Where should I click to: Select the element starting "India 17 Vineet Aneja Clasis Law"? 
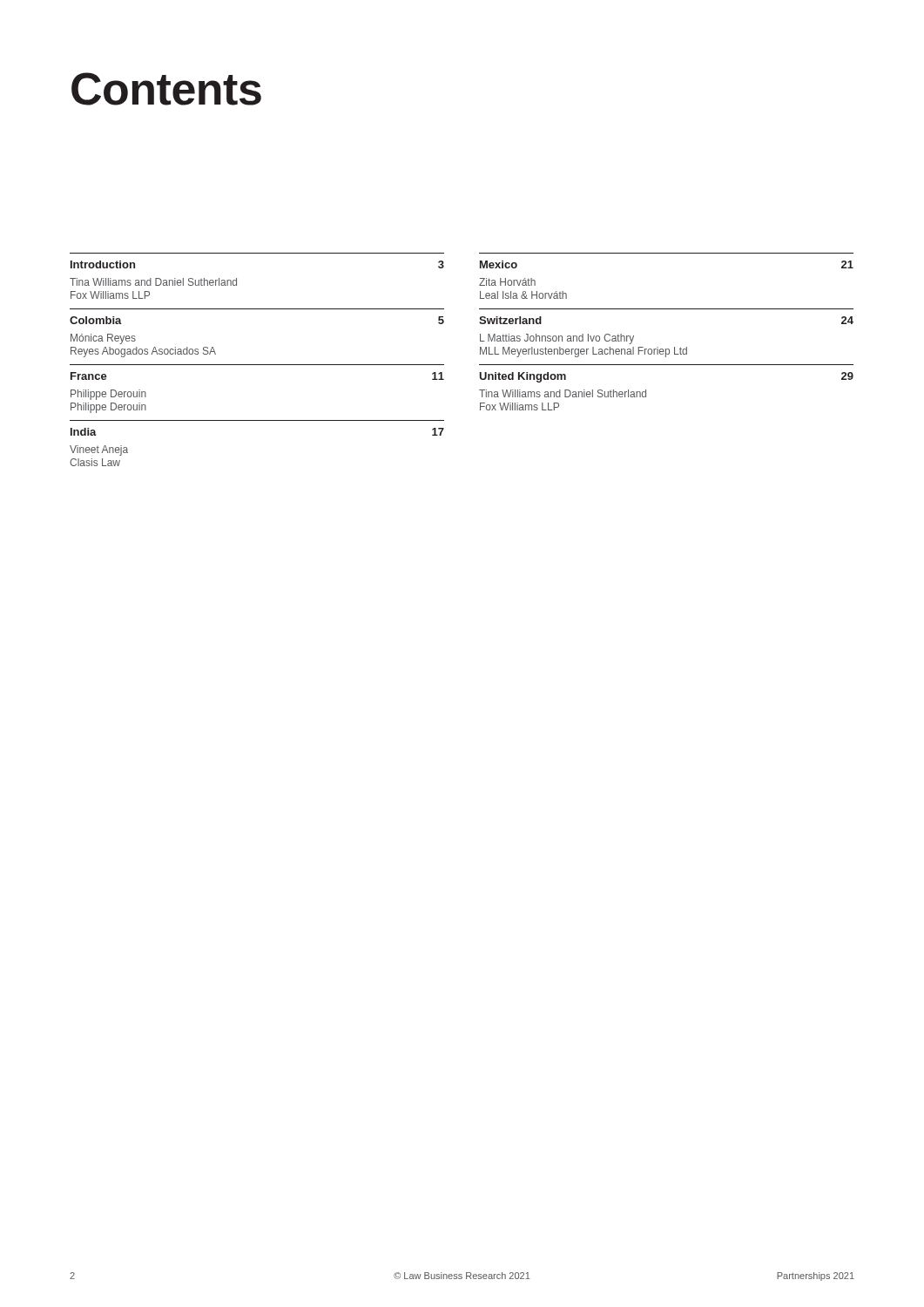tap(83, 431)
